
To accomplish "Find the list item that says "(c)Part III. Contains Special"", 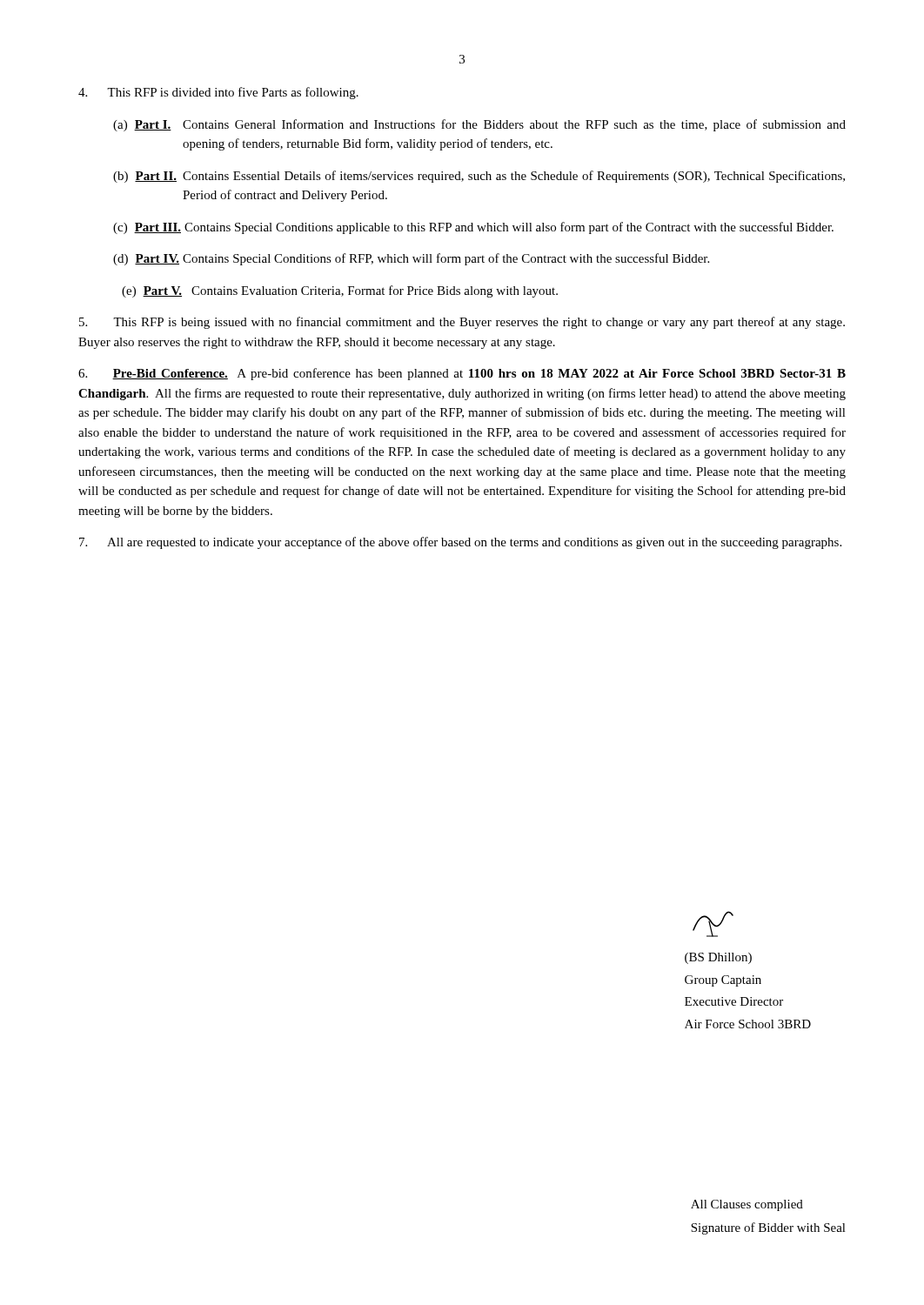I will click(x=479, y=227).
